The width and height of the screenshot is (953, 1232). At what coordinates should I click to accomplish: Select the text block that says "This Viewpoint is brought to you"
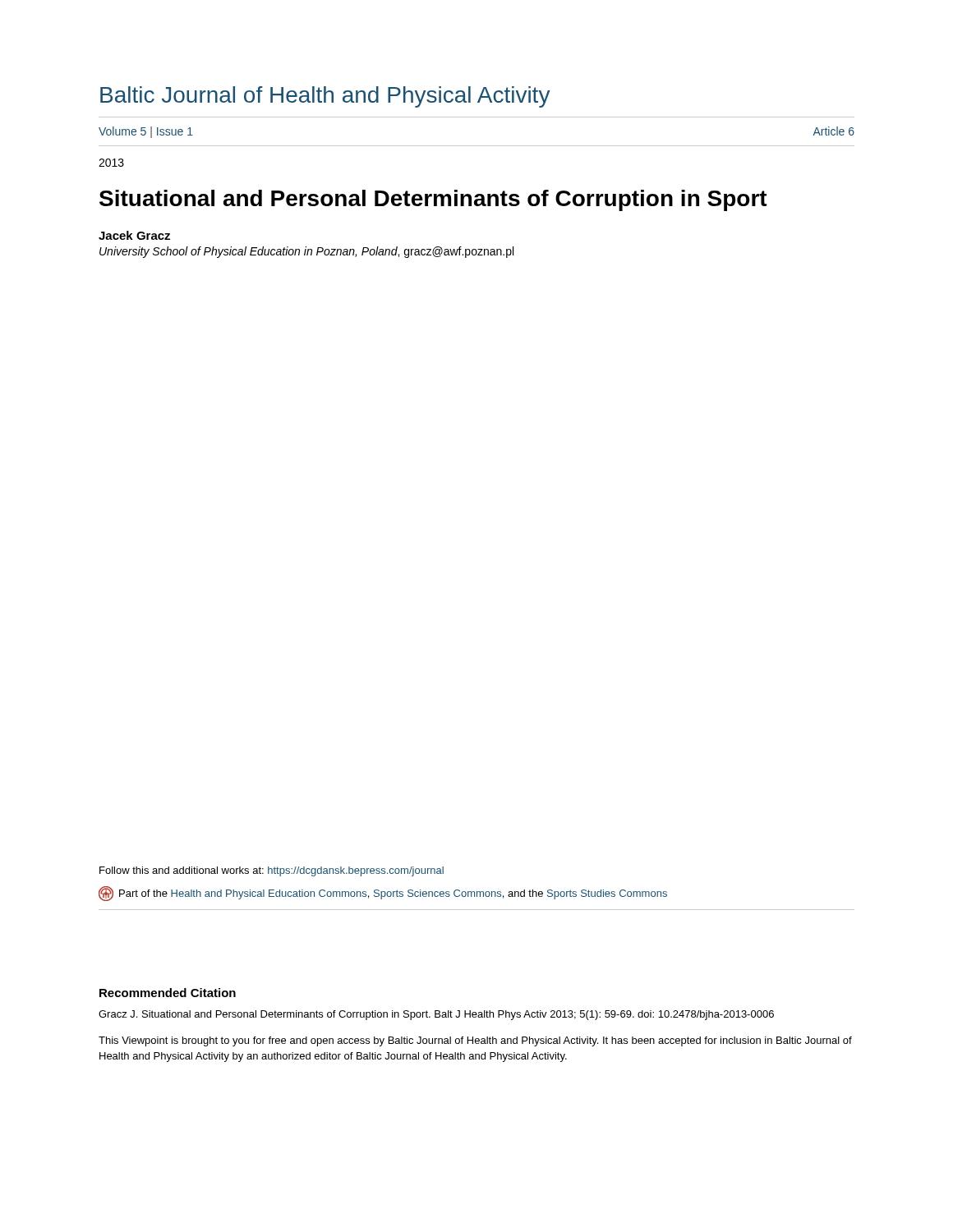475,1048
